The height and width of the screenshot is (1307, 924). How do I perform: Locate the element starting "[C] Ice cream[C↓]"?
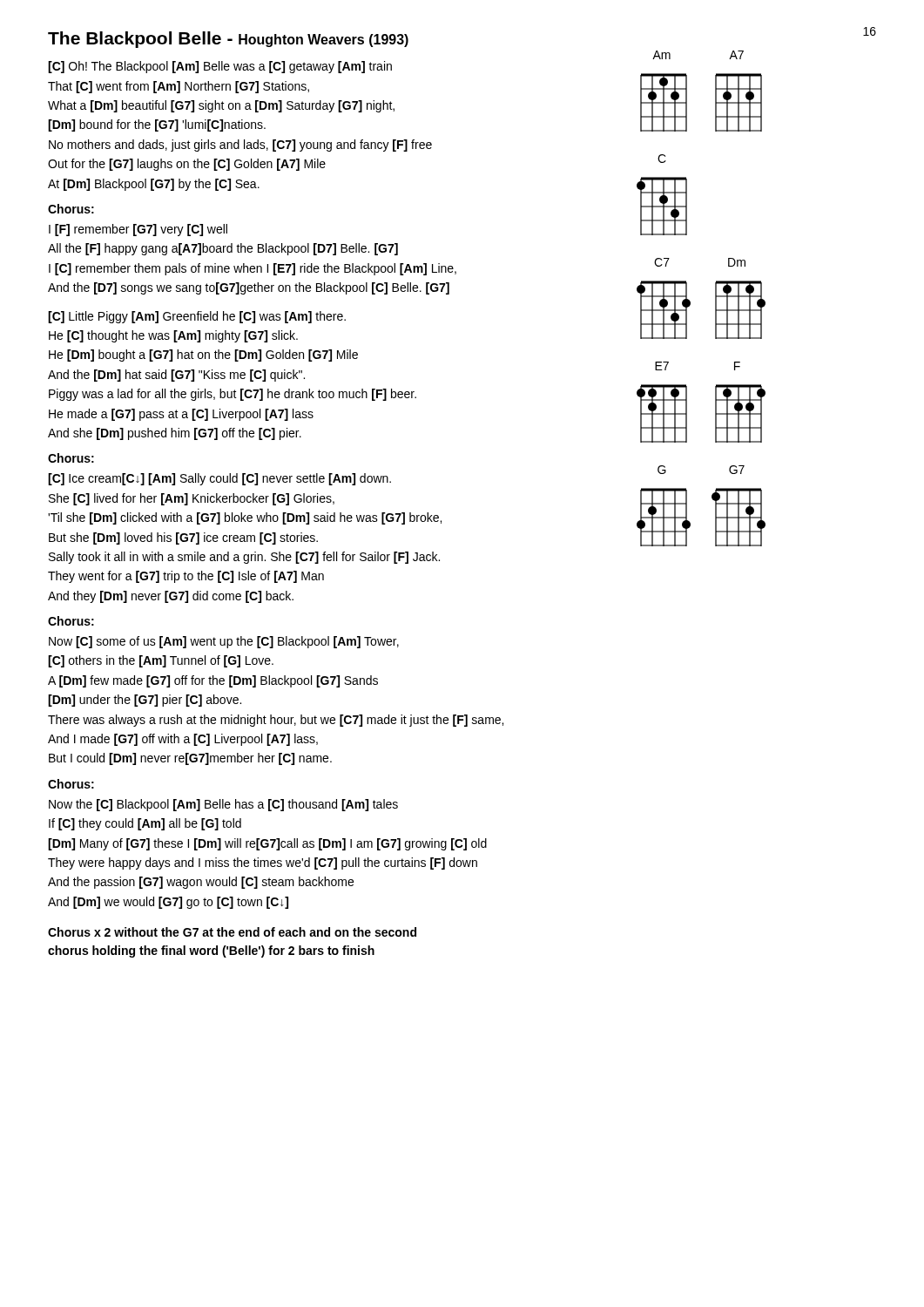point(245,537)
